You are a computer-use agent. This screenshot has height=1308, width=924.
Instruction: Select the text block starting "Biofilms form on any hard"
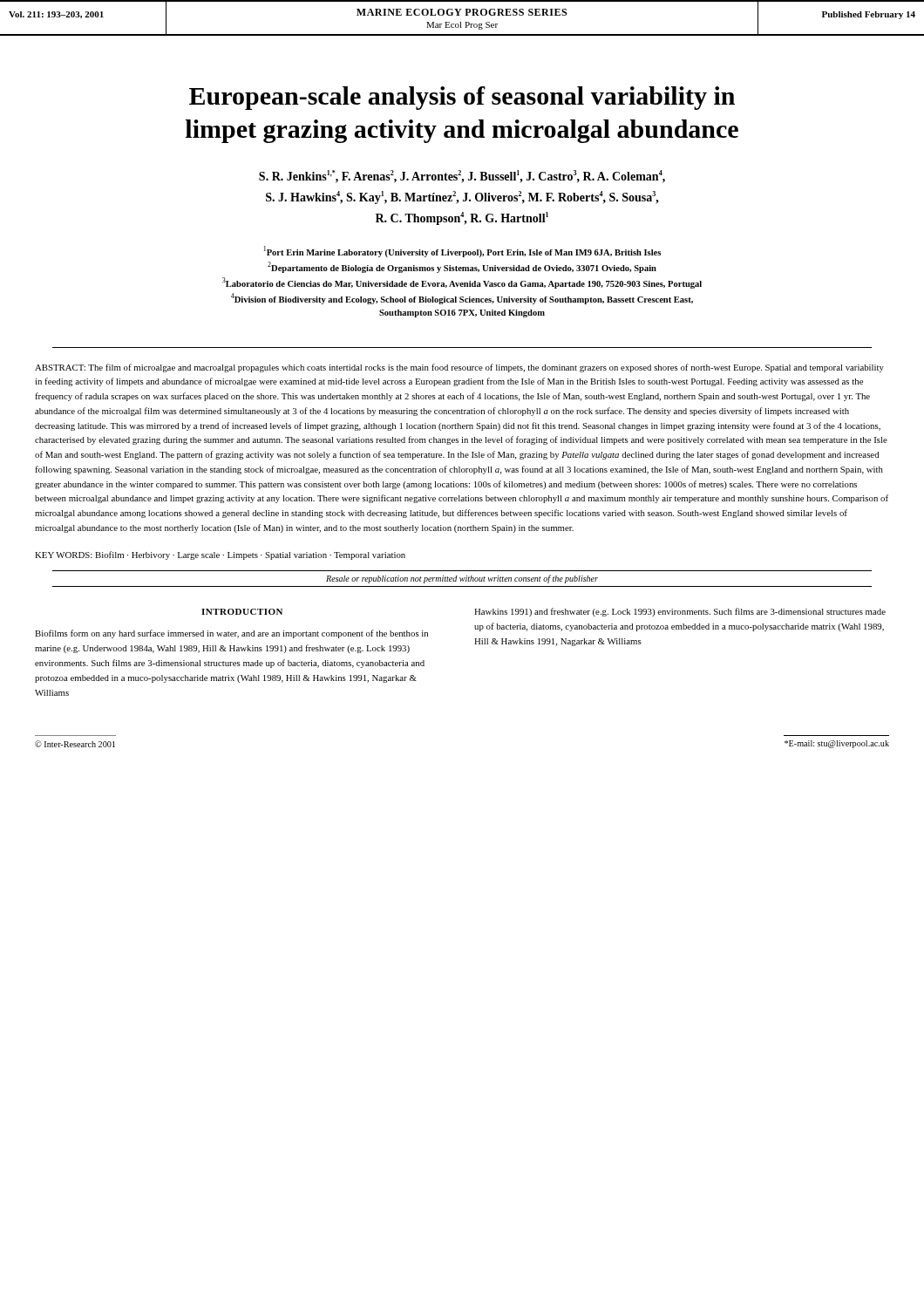pos(232,663)
